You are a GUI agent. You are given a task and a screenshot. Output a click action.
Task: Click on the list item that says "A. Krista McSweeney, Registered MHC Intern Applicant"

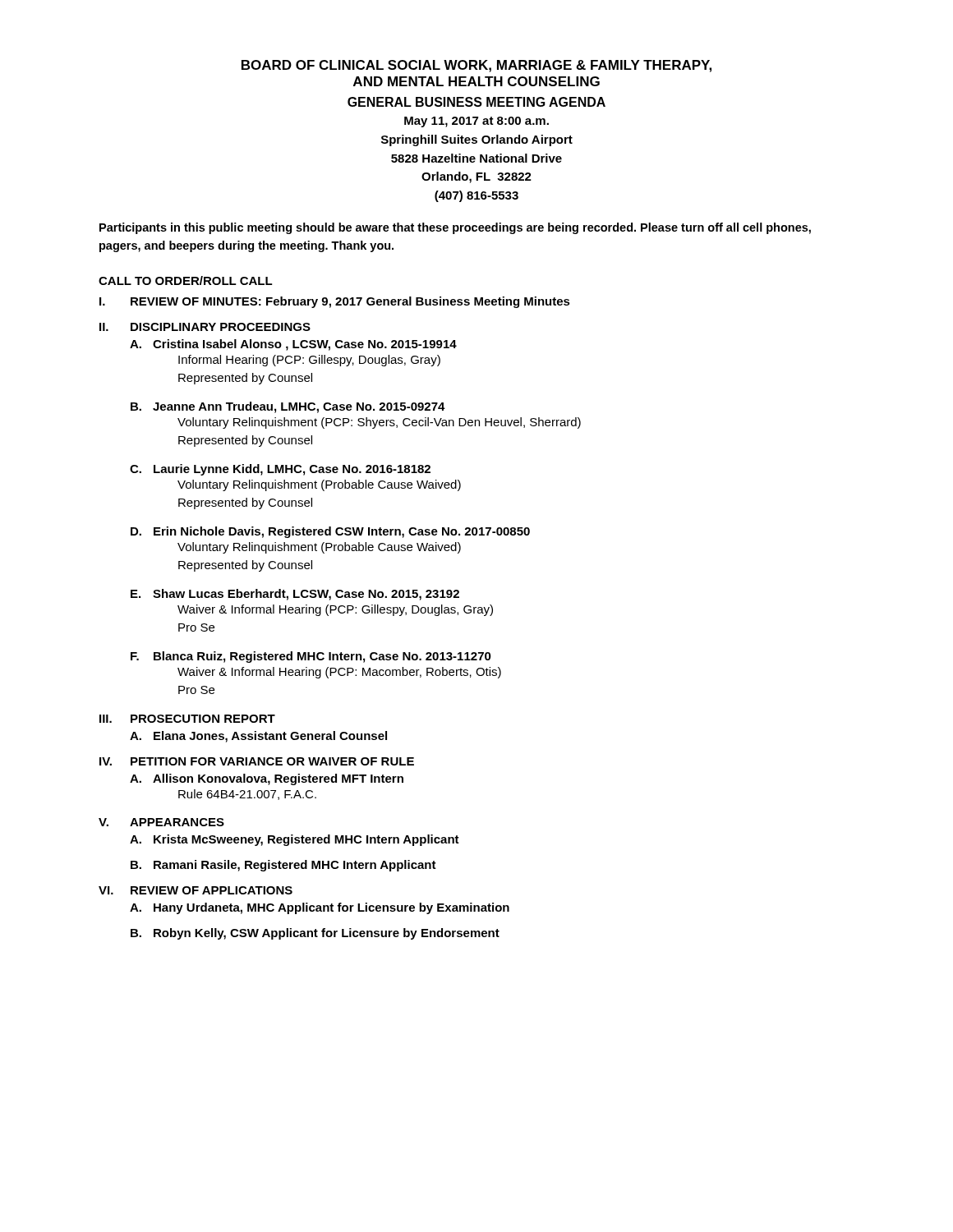pyautogui.click(x=295, y=840)
